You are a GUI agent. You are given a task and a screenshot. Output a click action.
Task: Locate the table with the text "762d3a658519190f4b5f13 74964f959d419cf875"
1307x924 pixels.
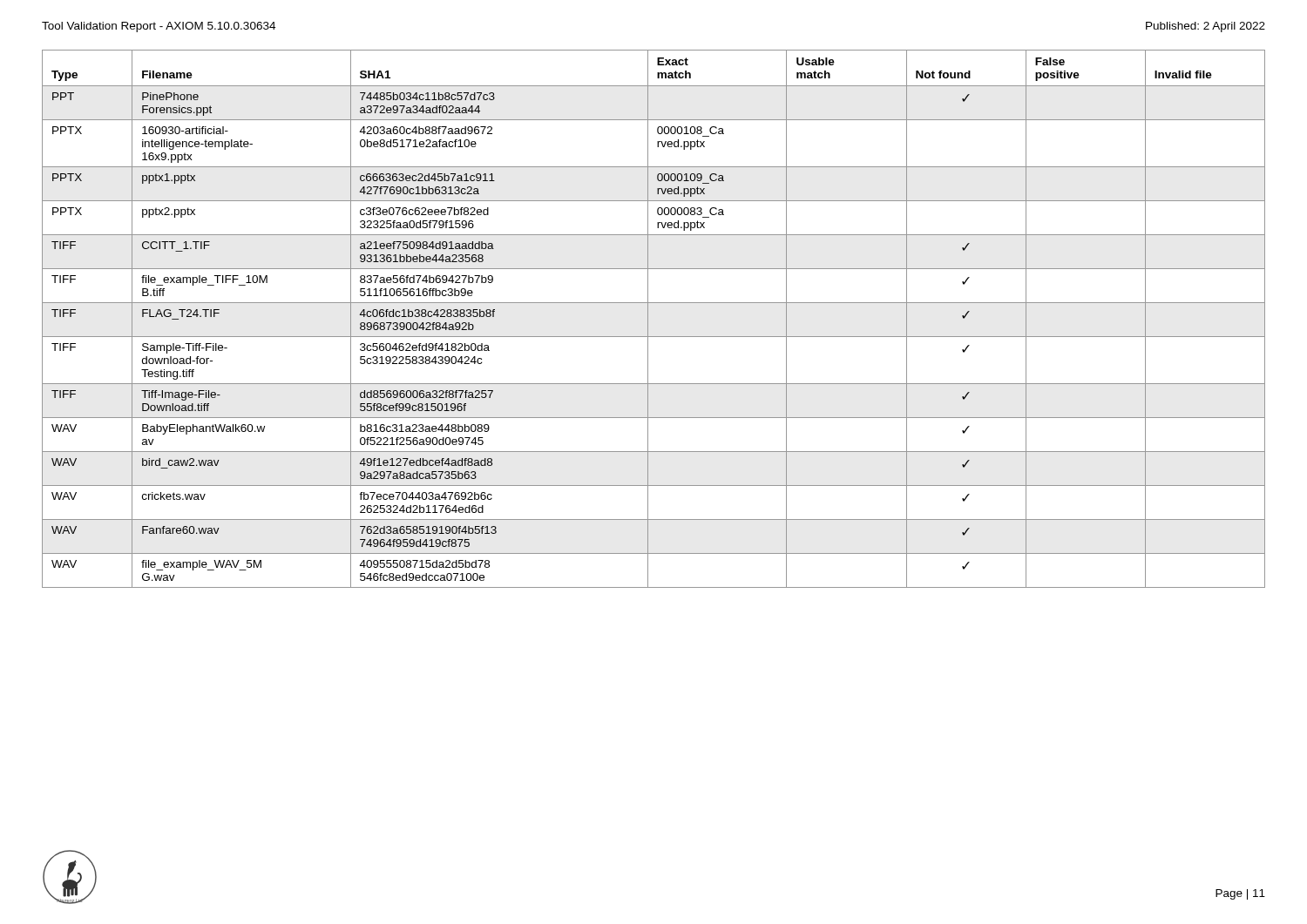click(x=654, y=323)
